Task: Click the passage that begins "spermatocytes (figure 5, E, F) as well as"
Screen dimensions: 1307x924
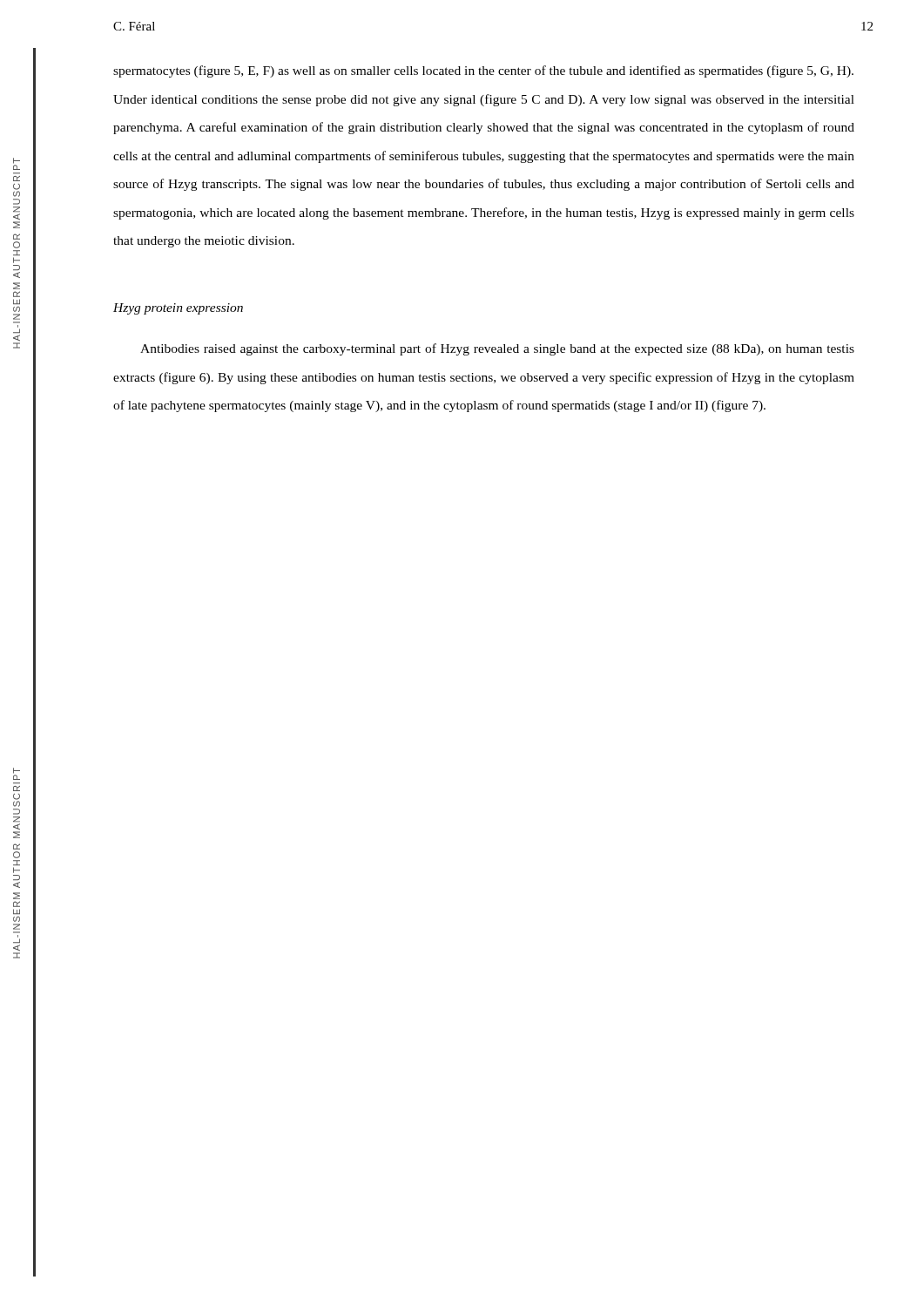Action: coord(484,155)
